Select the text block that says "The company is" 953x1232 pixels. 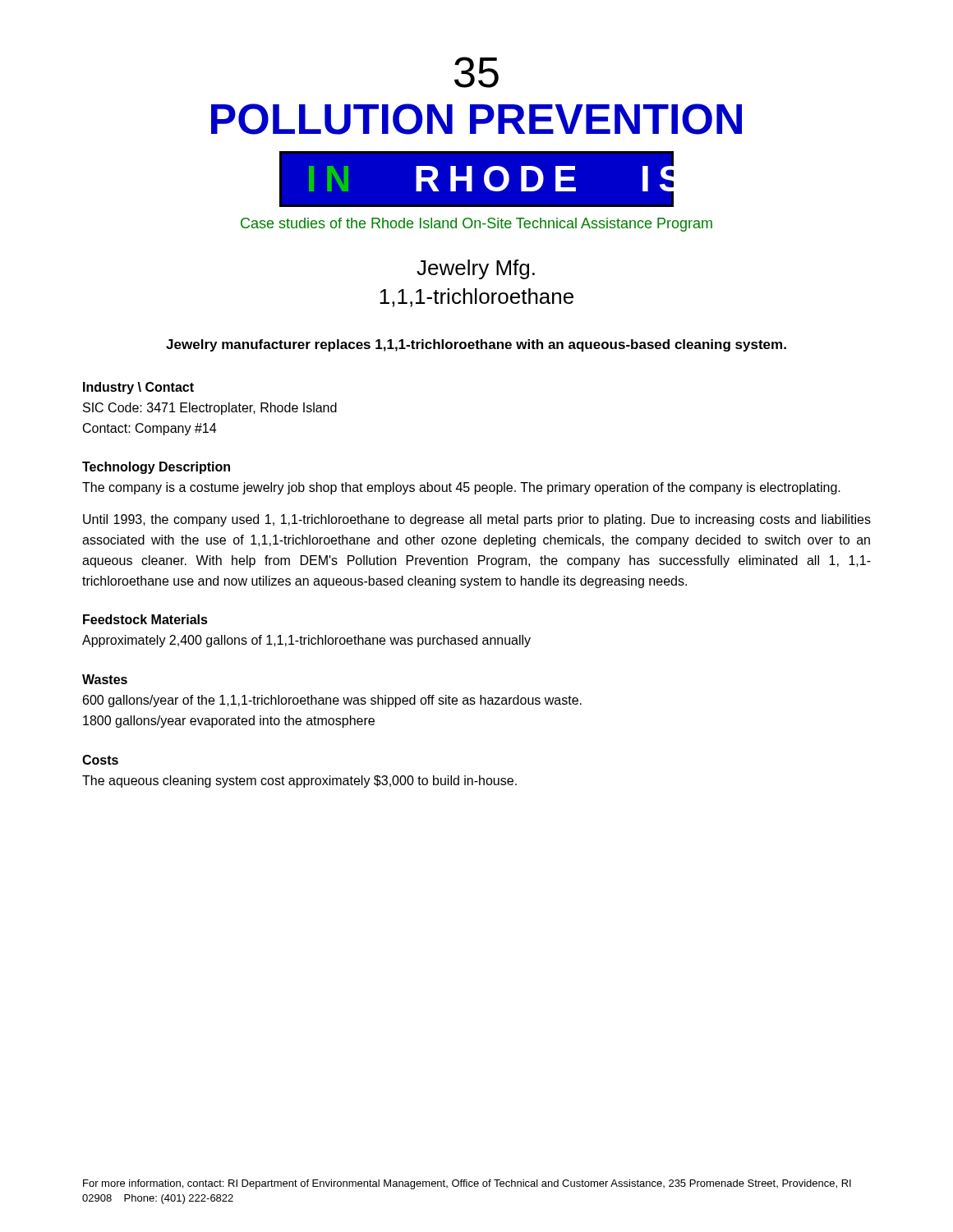476,489
